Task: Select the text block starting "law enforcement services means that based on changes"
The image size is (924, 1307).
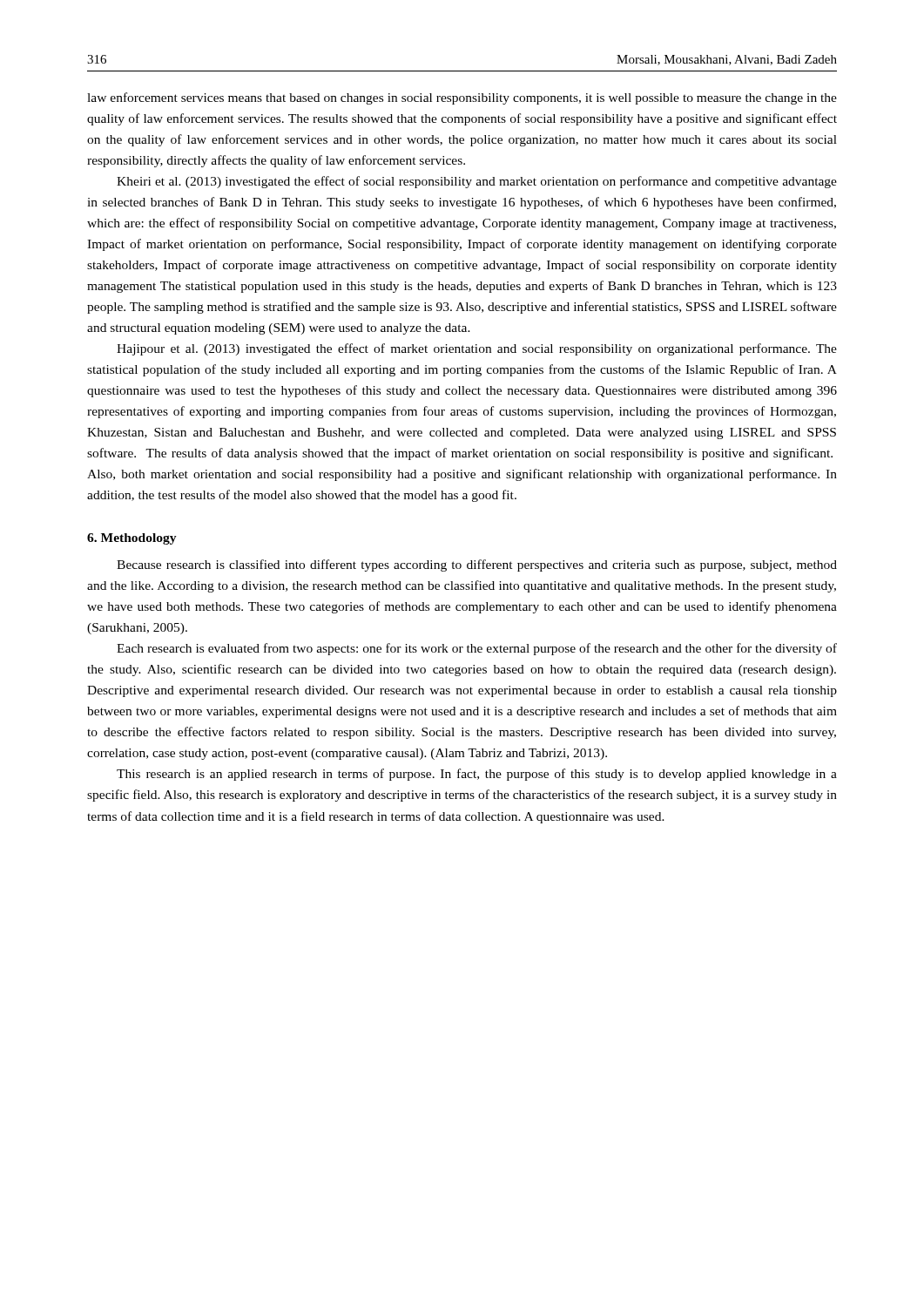Action: point(462,129)
